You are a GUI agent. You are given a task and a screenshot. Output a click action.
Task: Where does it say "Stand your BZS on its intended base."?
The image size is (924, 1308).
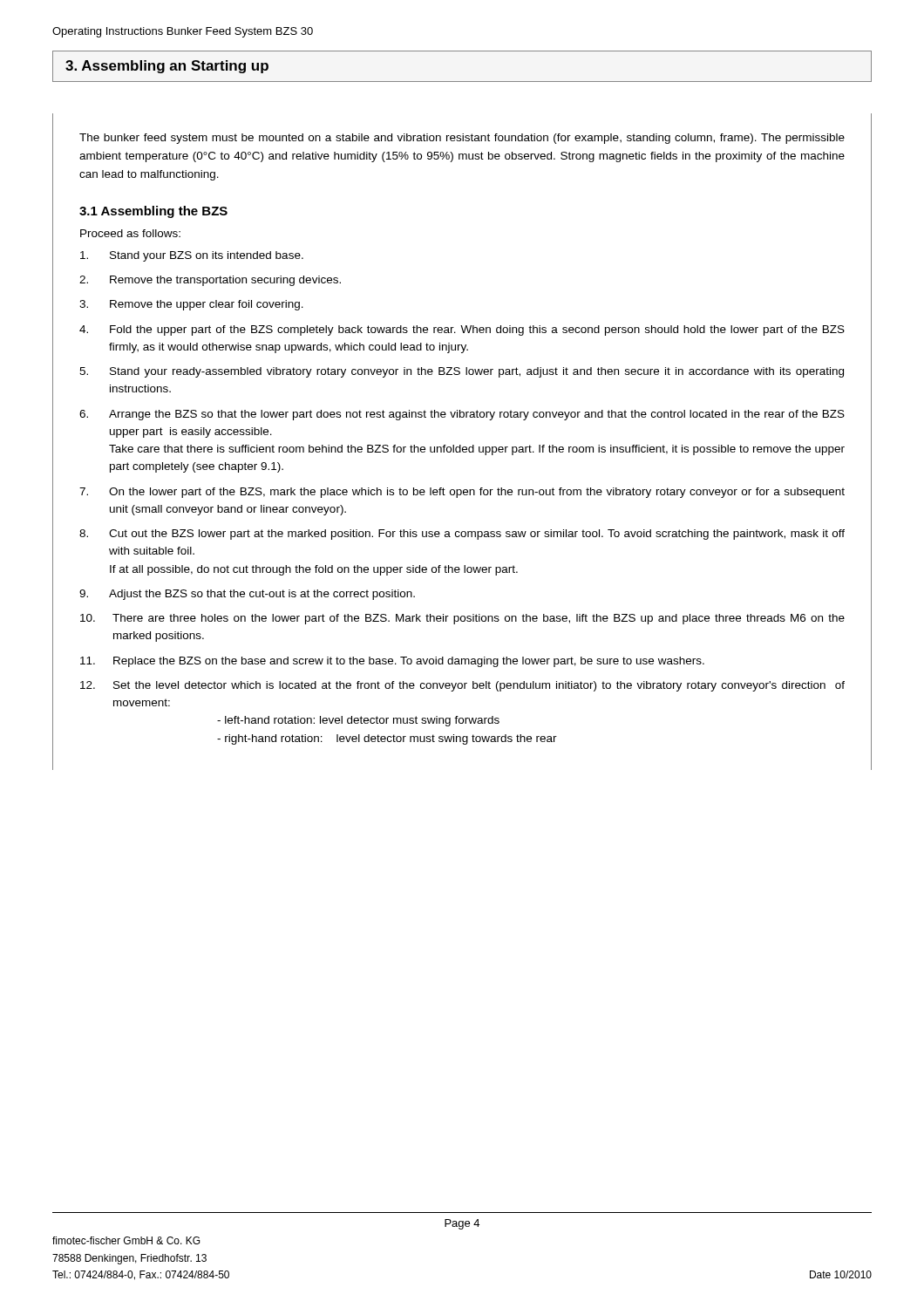click(x=192, y=256)
